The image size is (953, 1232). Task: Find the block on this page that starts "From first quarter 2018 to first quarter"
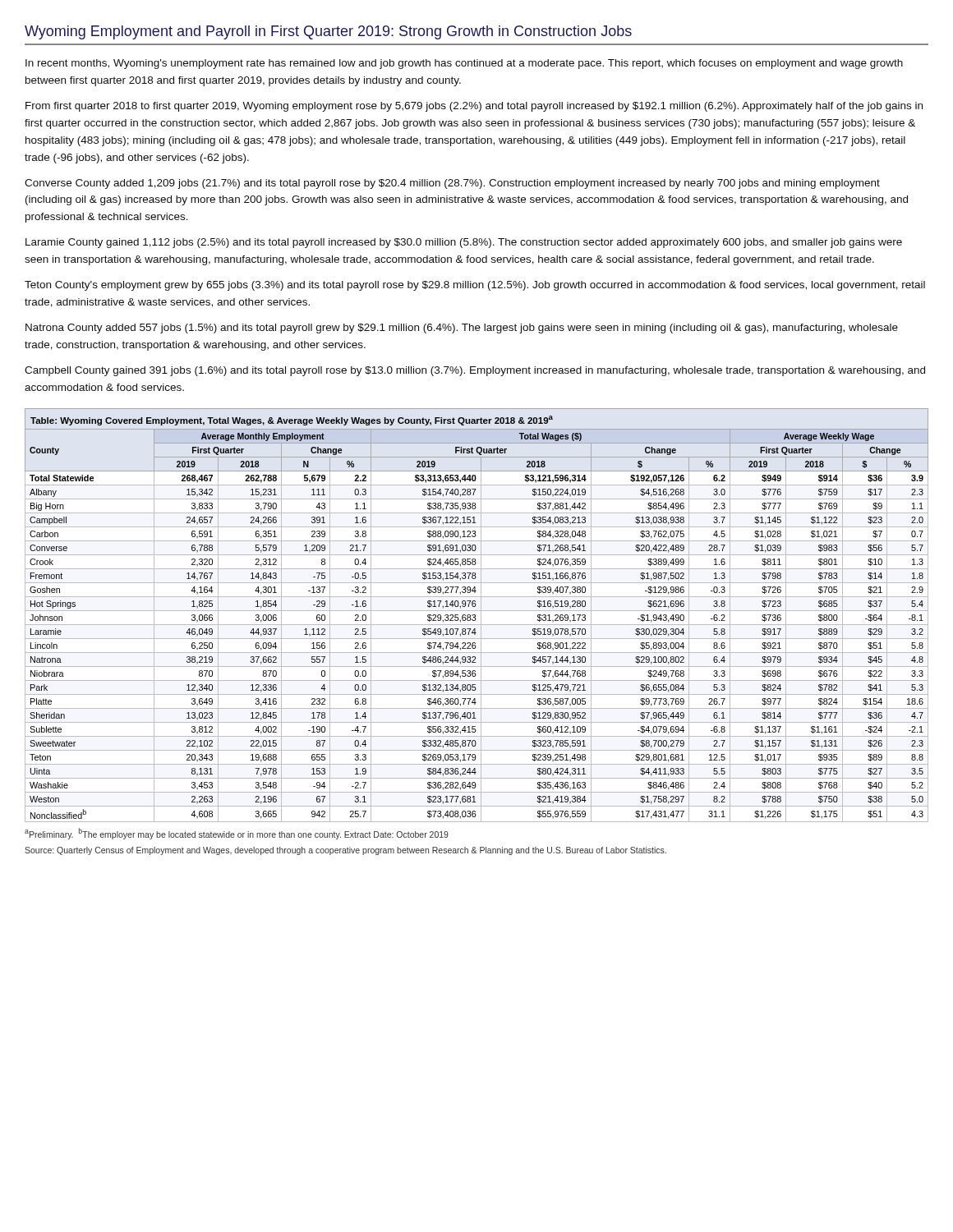point(474,131)
